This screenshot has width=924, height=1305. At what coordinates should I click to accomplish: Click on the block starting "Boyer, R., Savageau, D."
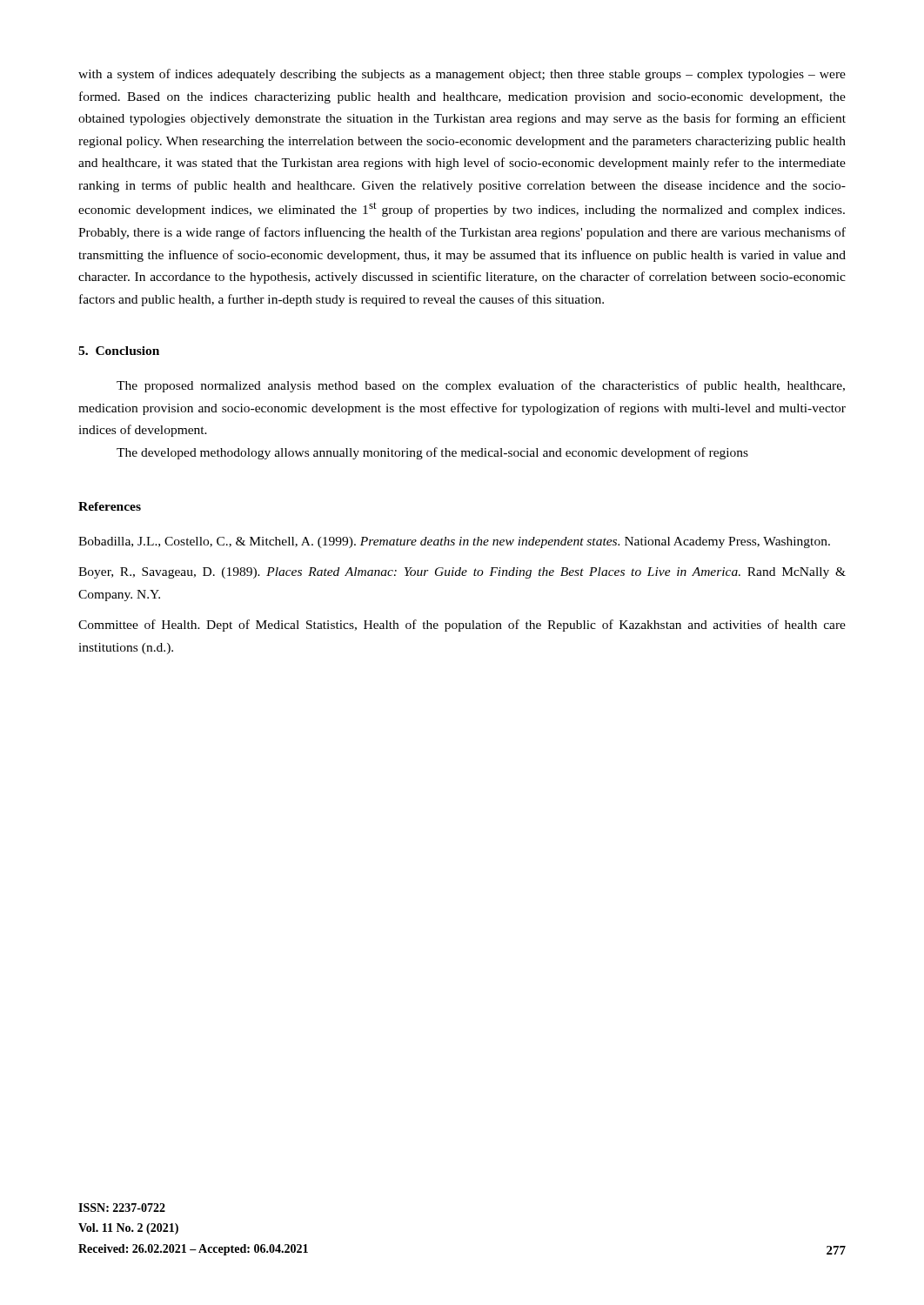[x=462, y=582]
